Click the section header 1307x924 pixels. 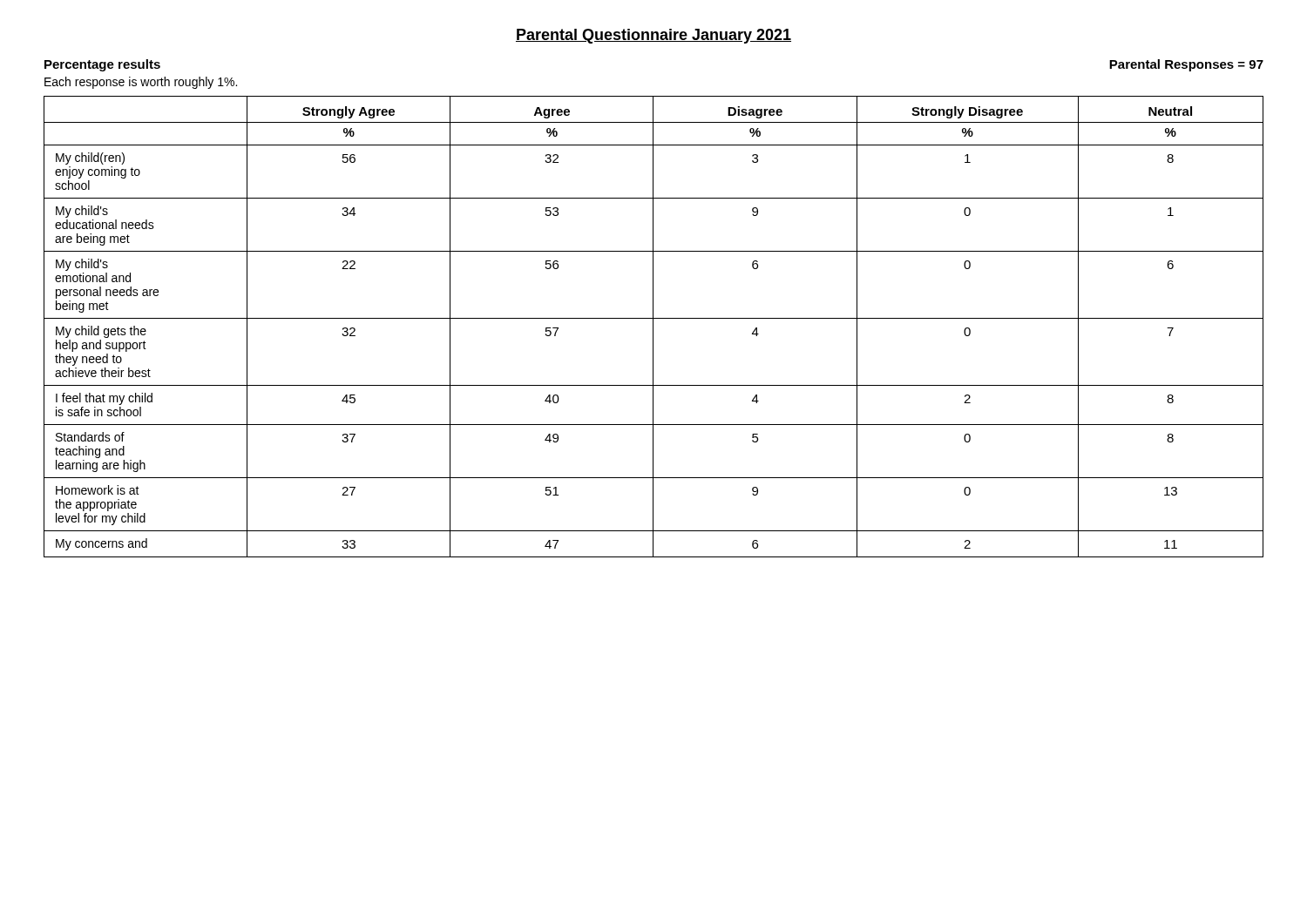tap(102, 64)
